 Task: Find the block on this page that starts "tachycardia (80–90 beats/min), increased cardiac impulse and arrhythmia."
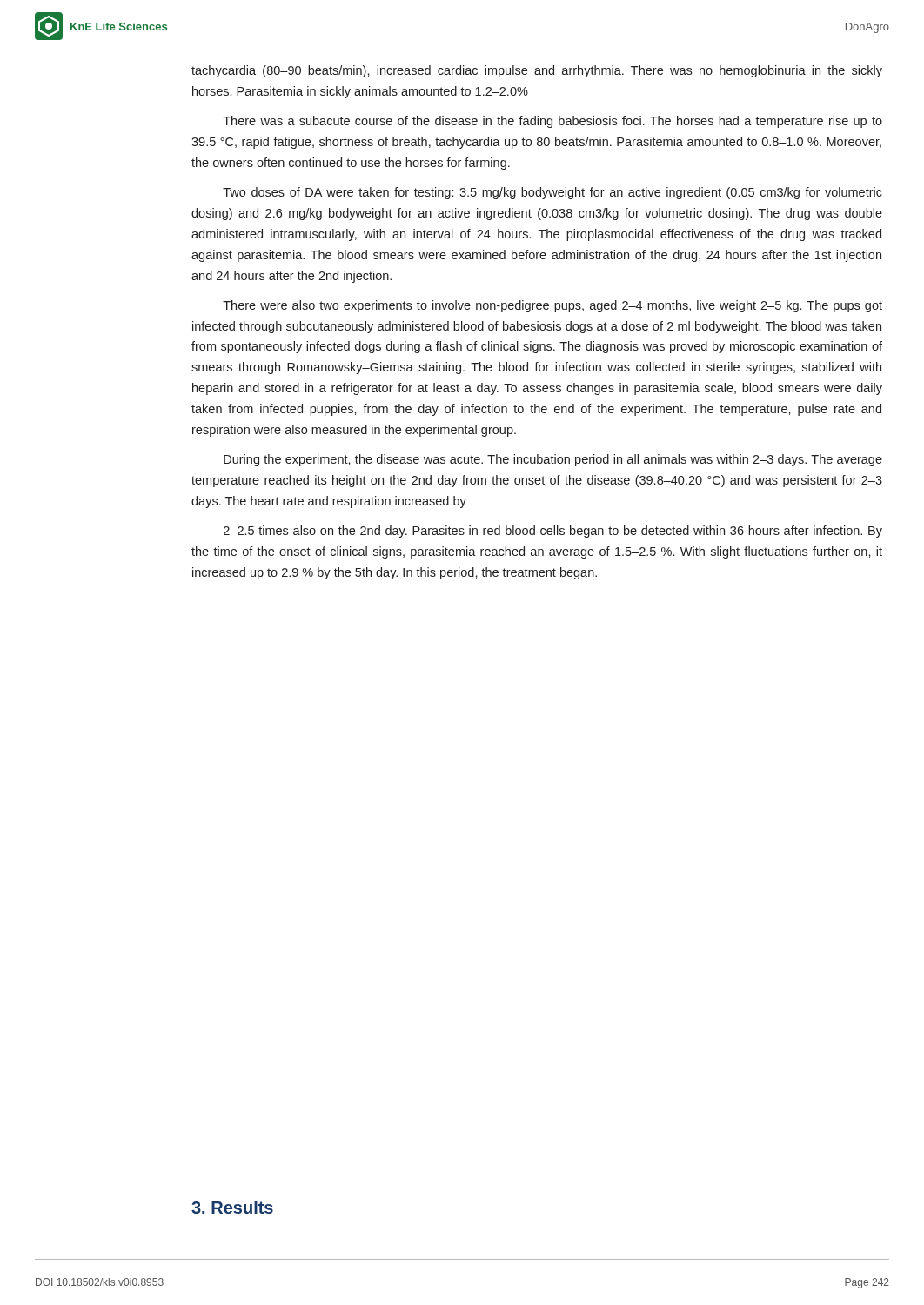coord(537,322)
